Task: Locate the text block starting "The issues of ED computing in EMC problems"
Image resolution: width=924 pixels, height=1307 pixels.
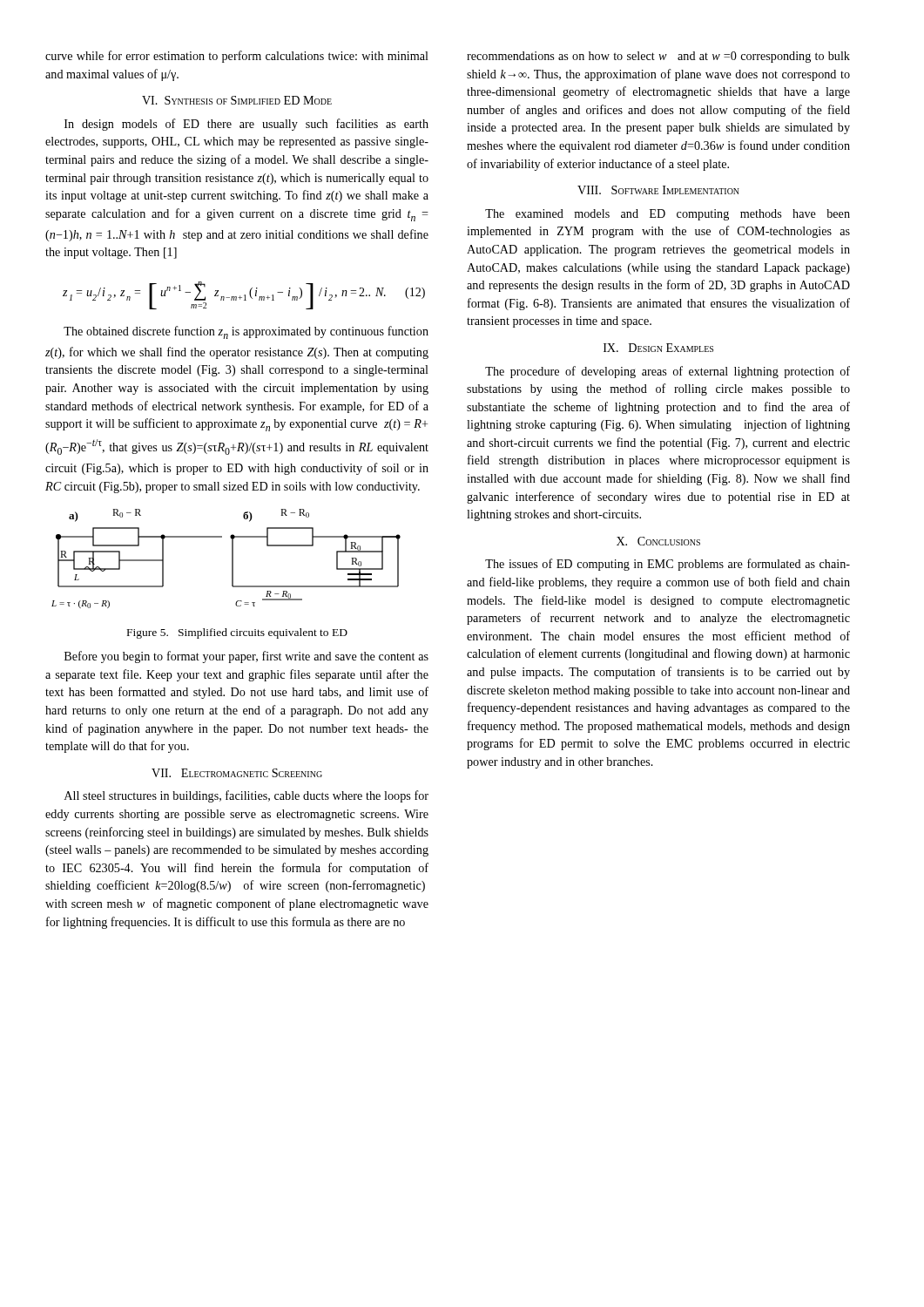Action: 658,663
